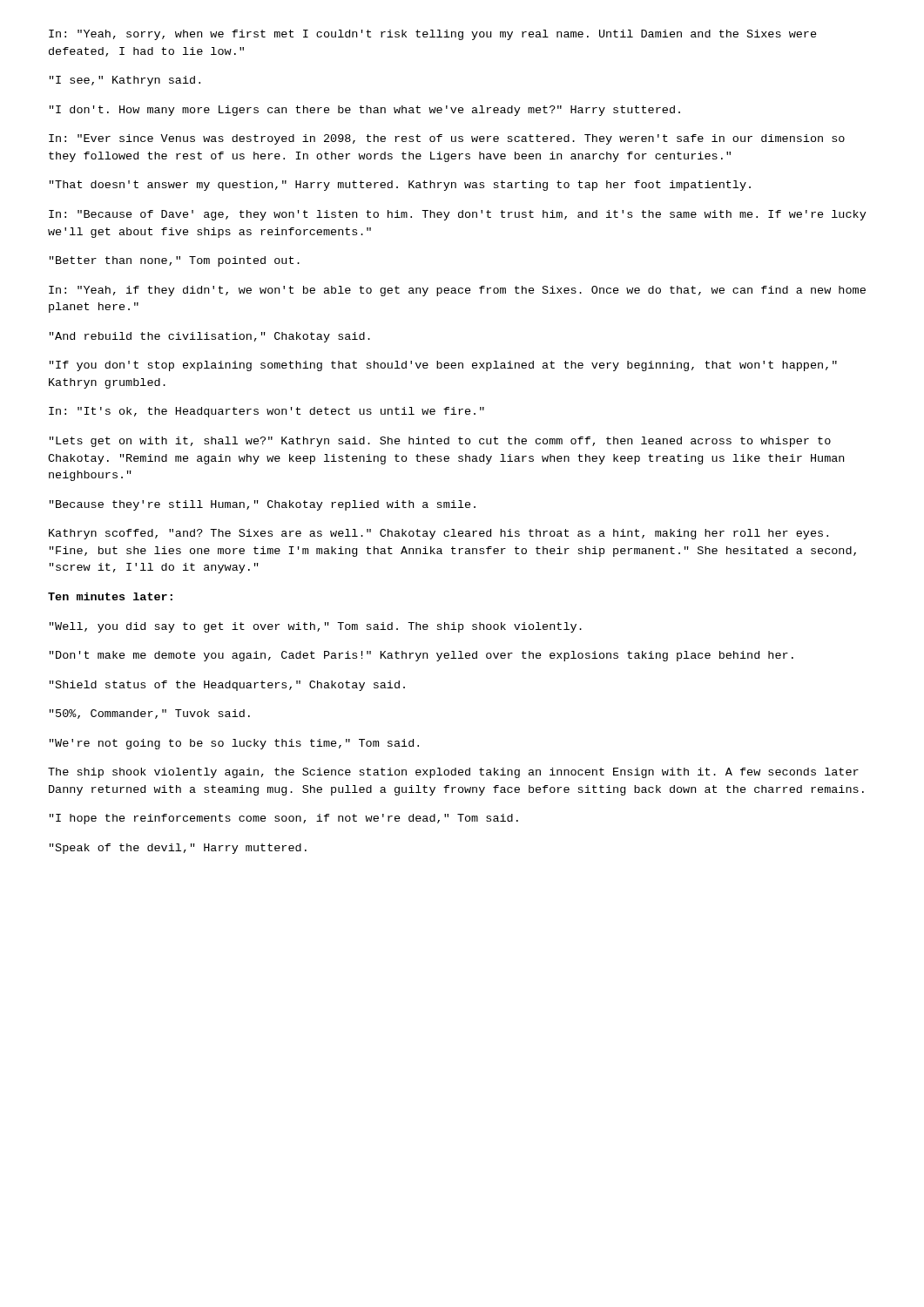Click on the text that reads ""Speak of the devil," Harry muttered."
The image size is (924, 1307).
click(178, 848)
